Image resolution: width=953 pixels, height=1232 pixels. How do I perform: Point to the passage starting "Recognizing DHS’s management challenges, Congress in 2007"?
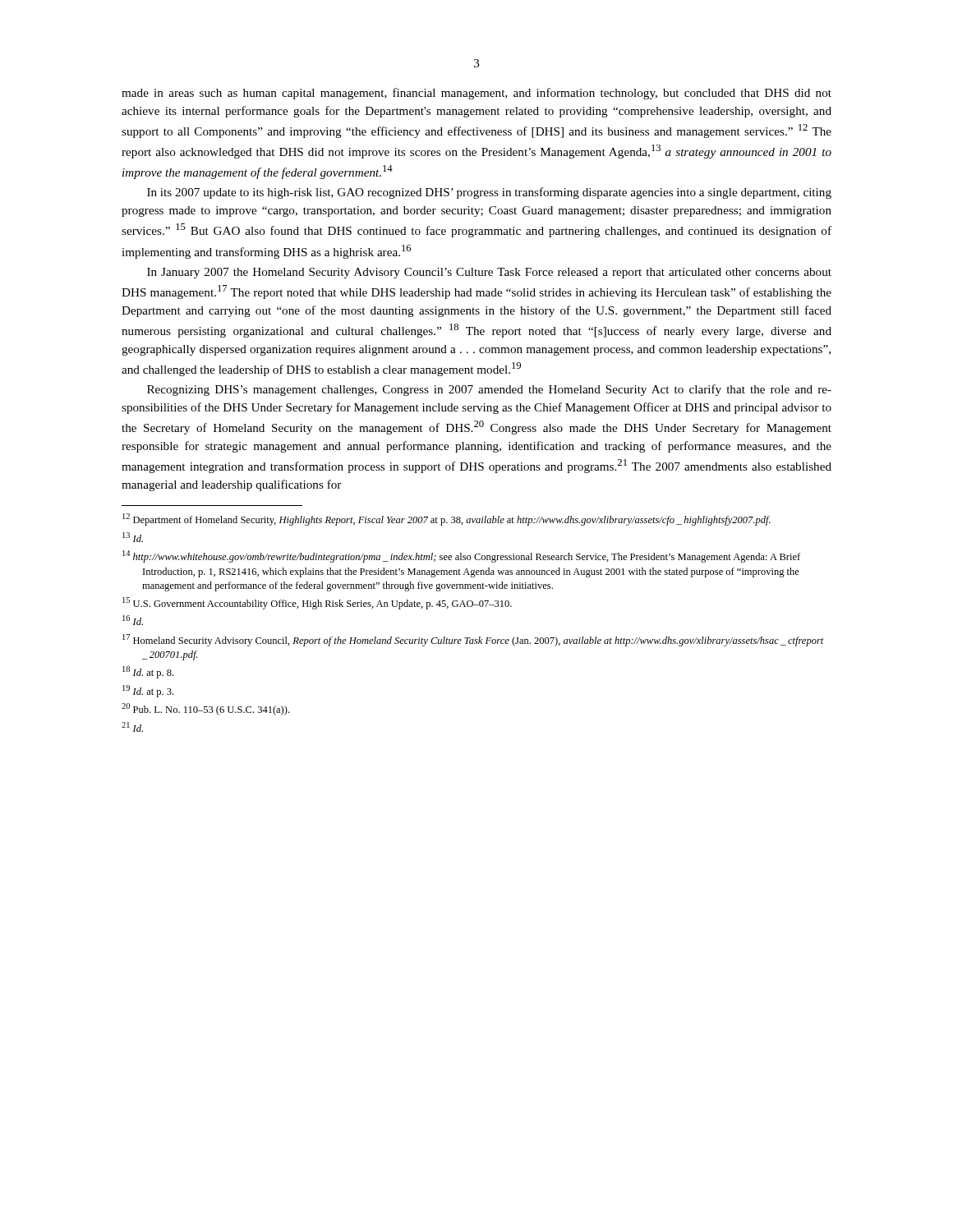coord(476,437)
